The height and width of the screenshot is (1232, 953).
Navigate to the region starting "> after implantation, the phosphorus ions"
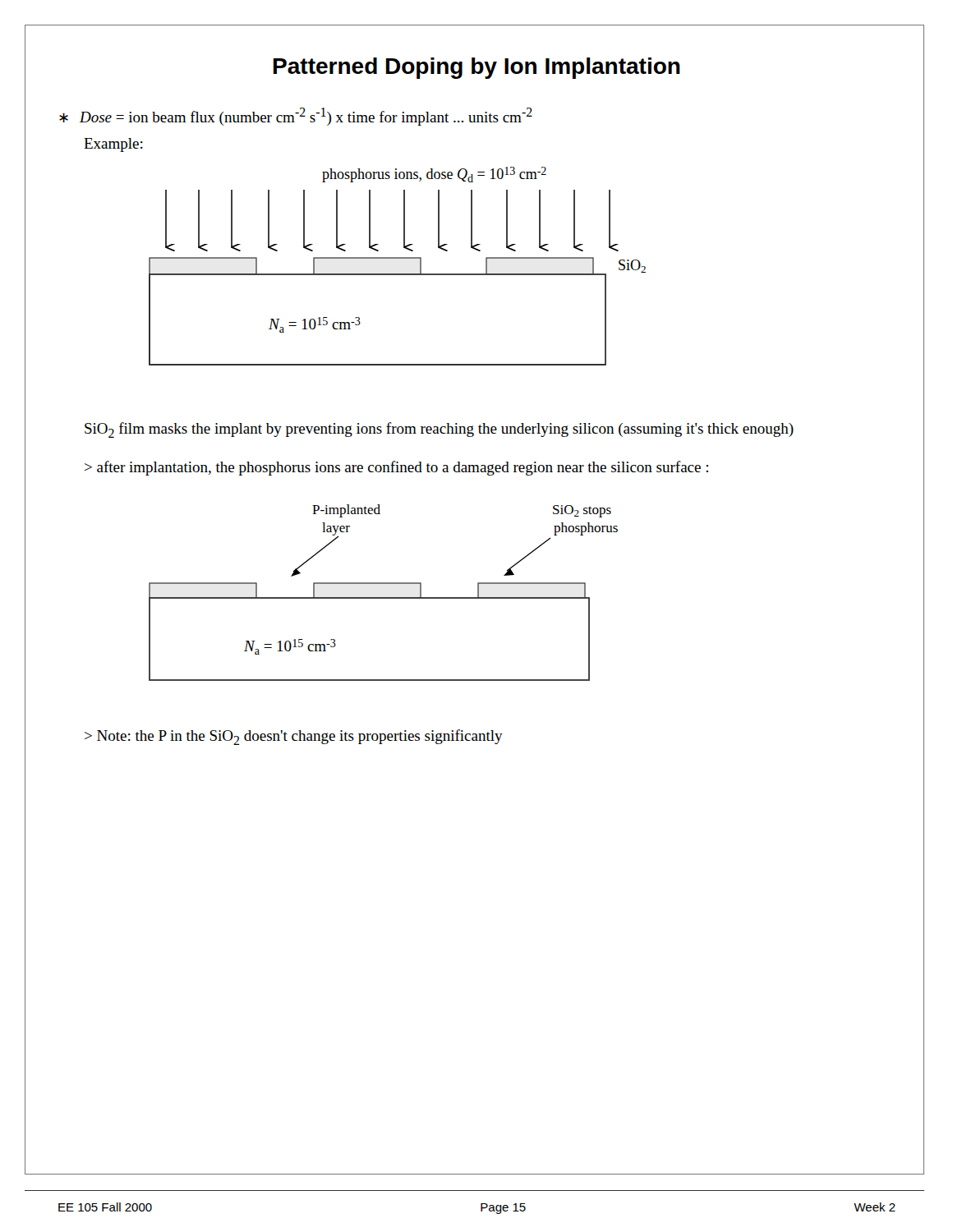pos(397,467)
